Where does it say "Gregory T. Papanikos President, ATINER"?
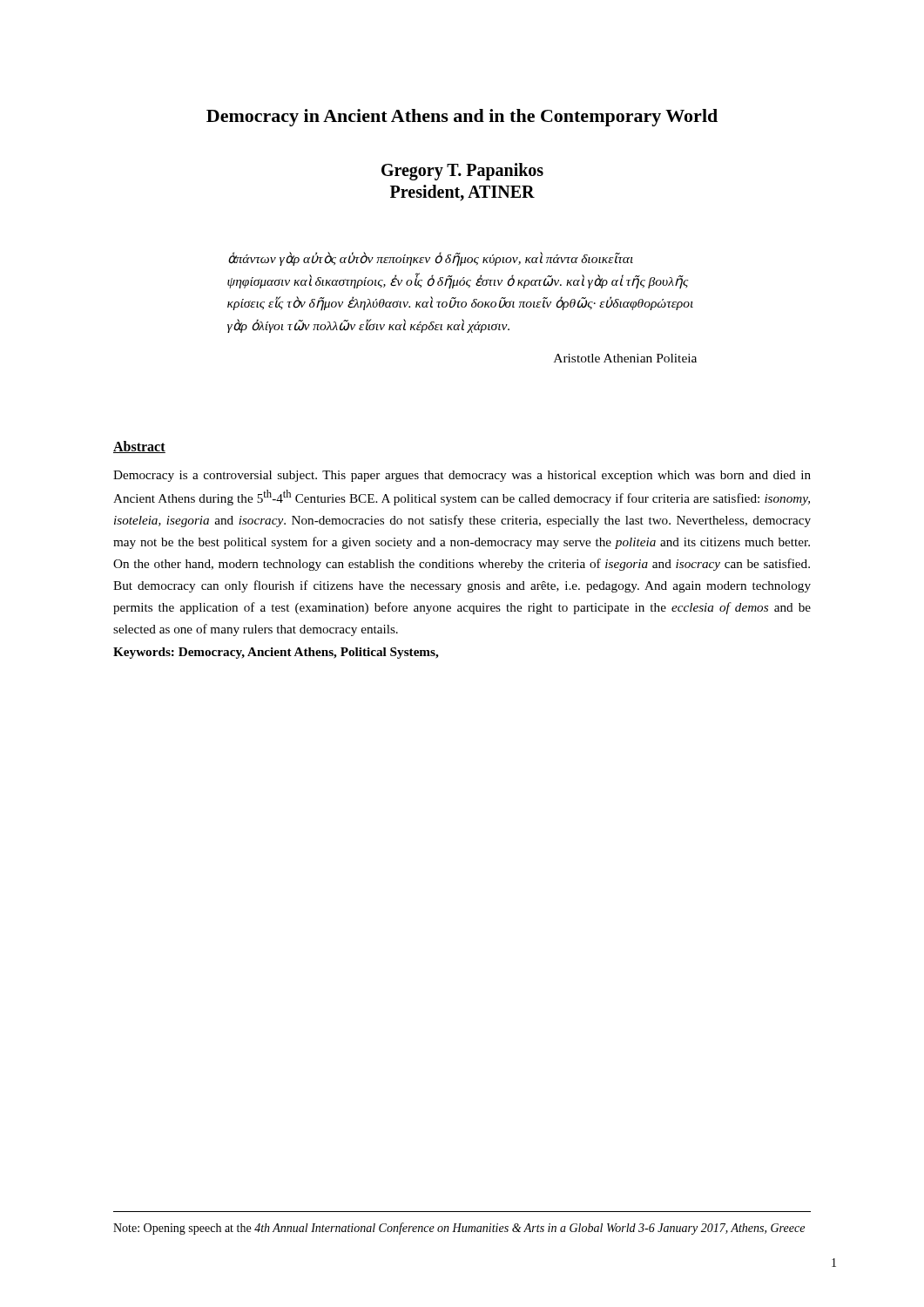This screenshot has width=924, height=1307. tap(462, 181)
